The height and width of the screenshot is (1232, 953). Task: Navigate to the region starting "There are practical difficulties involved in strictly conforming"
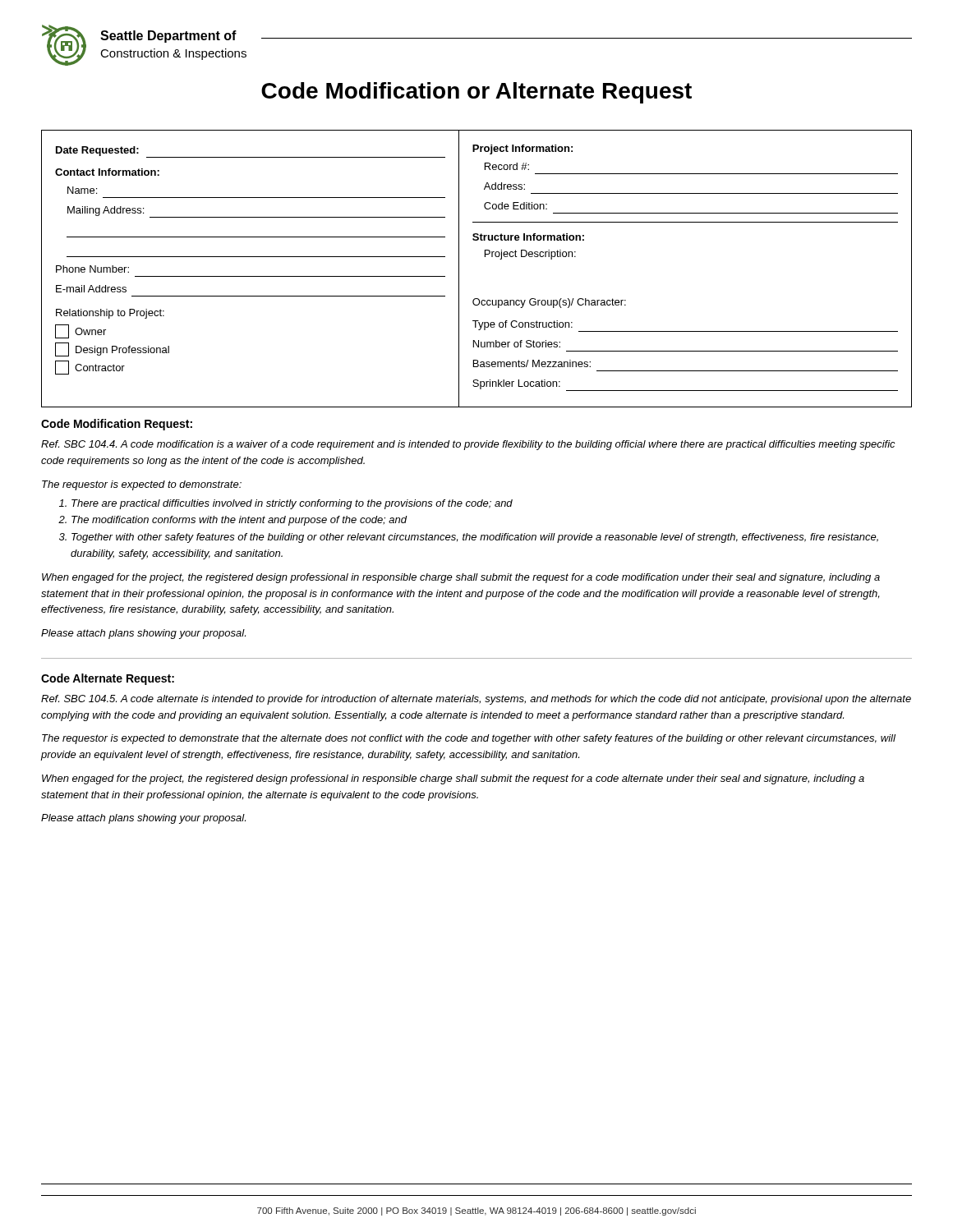[x=291, y=503]
